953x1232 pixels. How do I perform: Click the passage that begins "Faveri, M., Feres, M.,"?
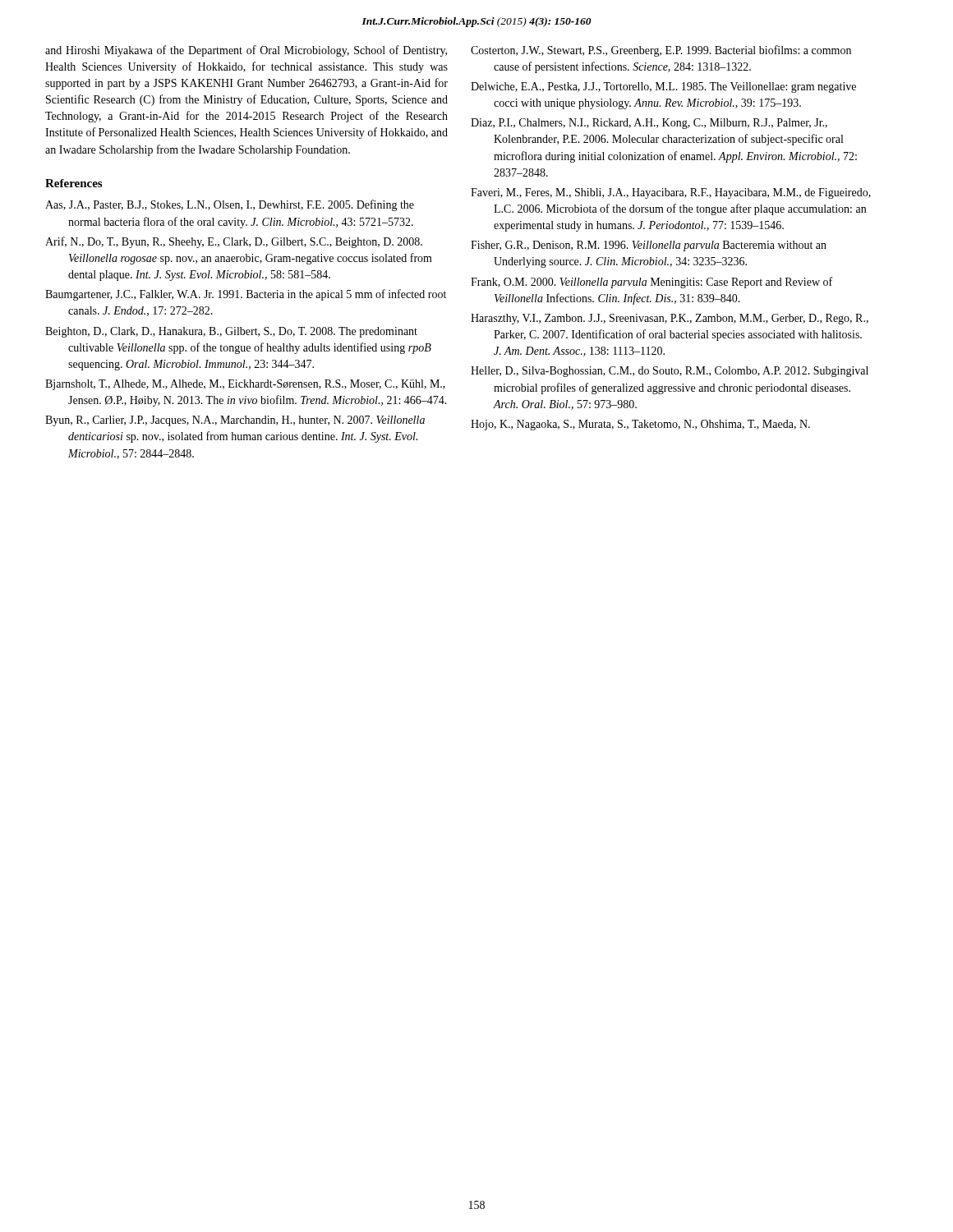671,209
